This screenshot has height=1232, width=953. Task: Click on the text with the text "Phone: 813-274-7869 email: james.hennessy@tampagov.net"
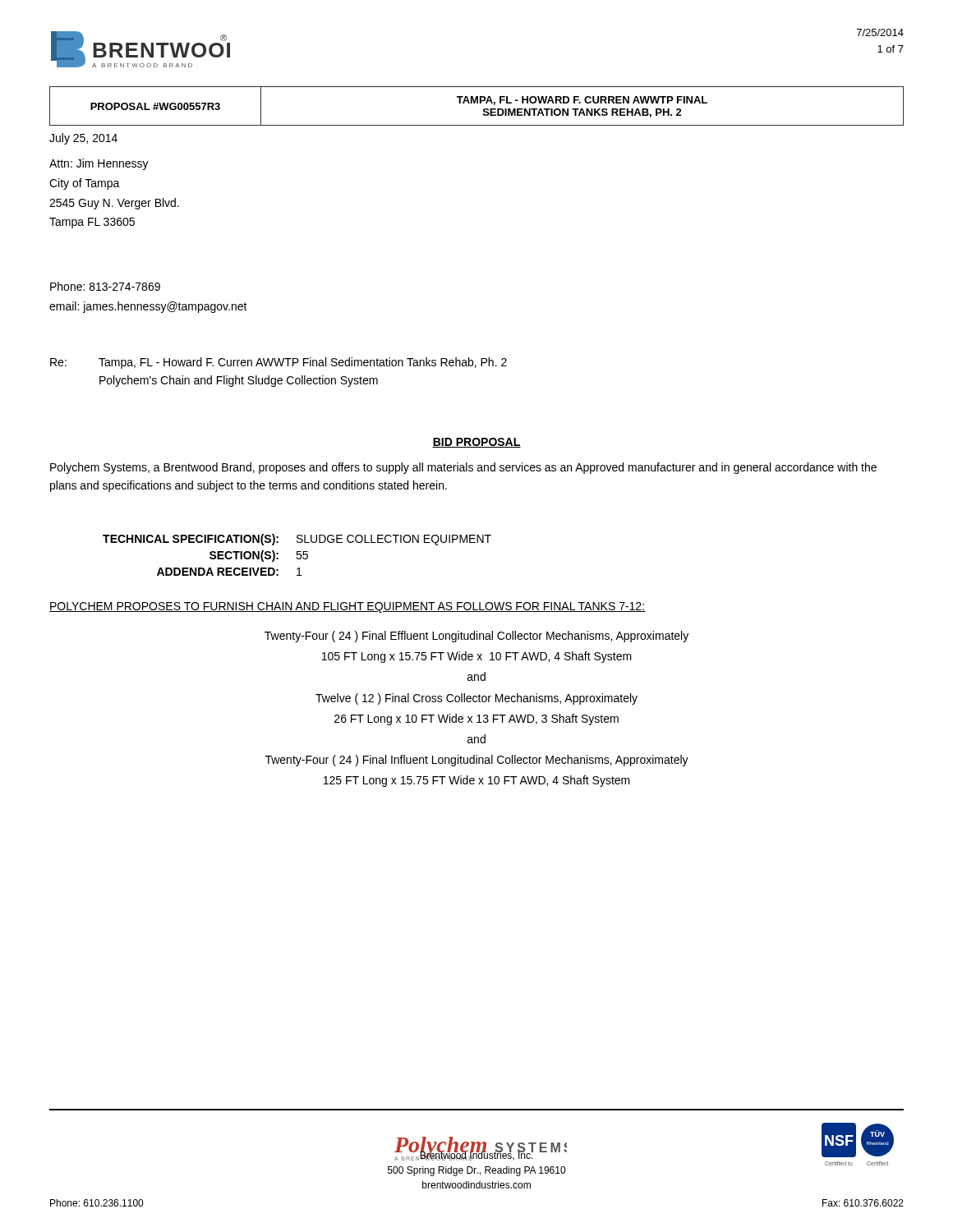(x=148, y=296)
